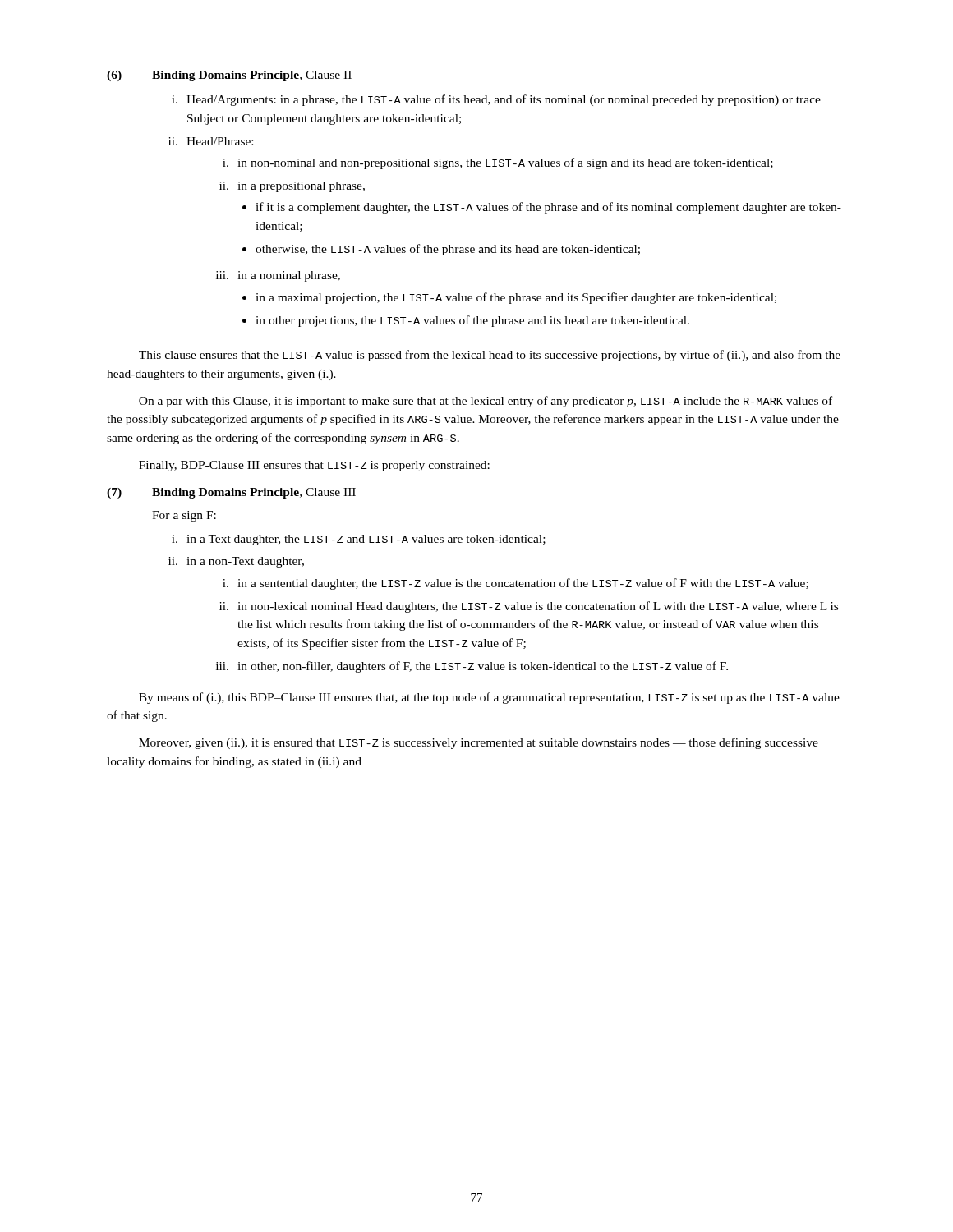Click the passage that begins "if it is a complement daughter, the LIST-A"
Image resolution: width=953 pixels, height=1232 pixels.
click(x=548, y=216)
